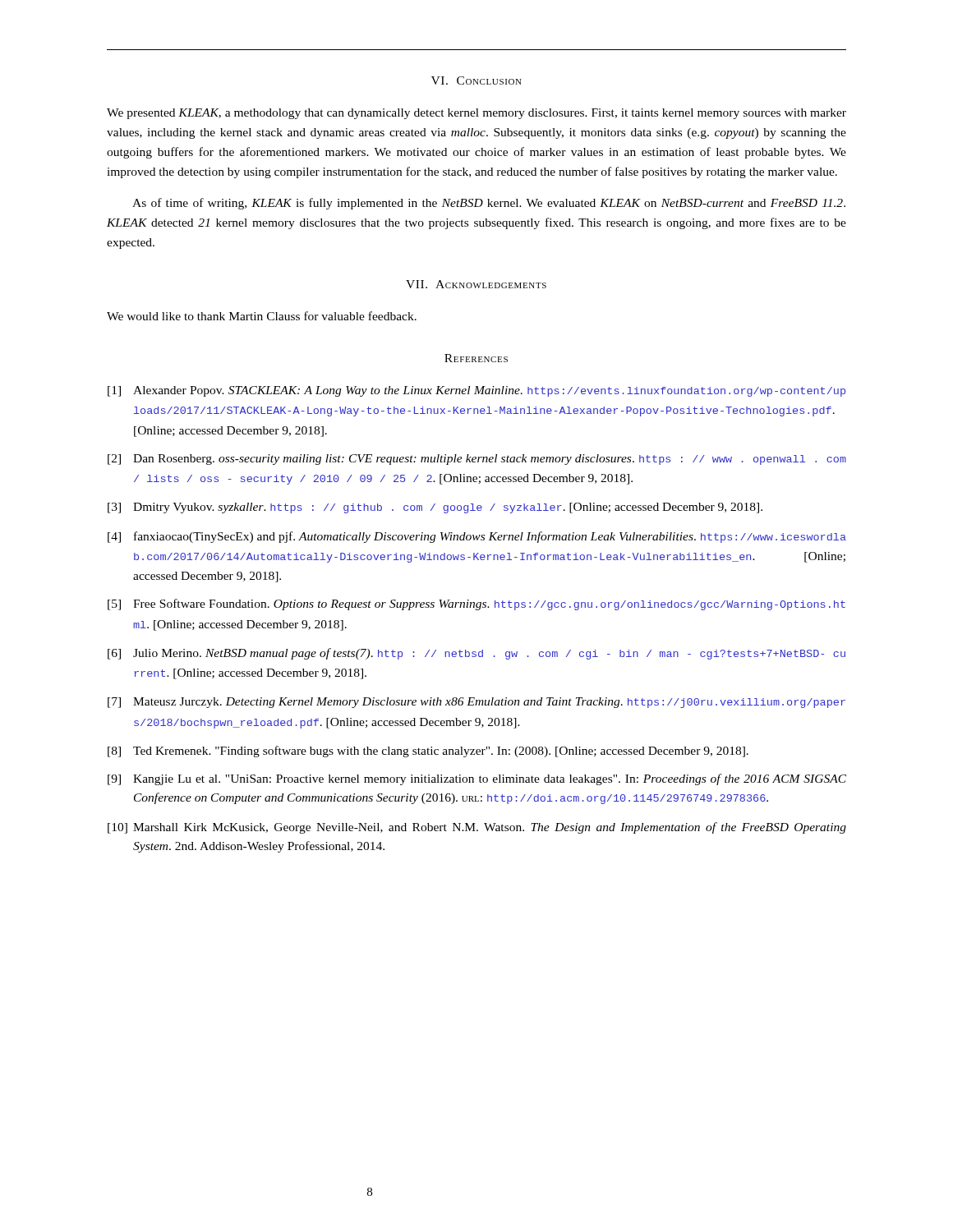Where is the passage that starts "We would like to thank Martin Clauss for"?
Screen dimensions: 1232x953
point(262,316)
